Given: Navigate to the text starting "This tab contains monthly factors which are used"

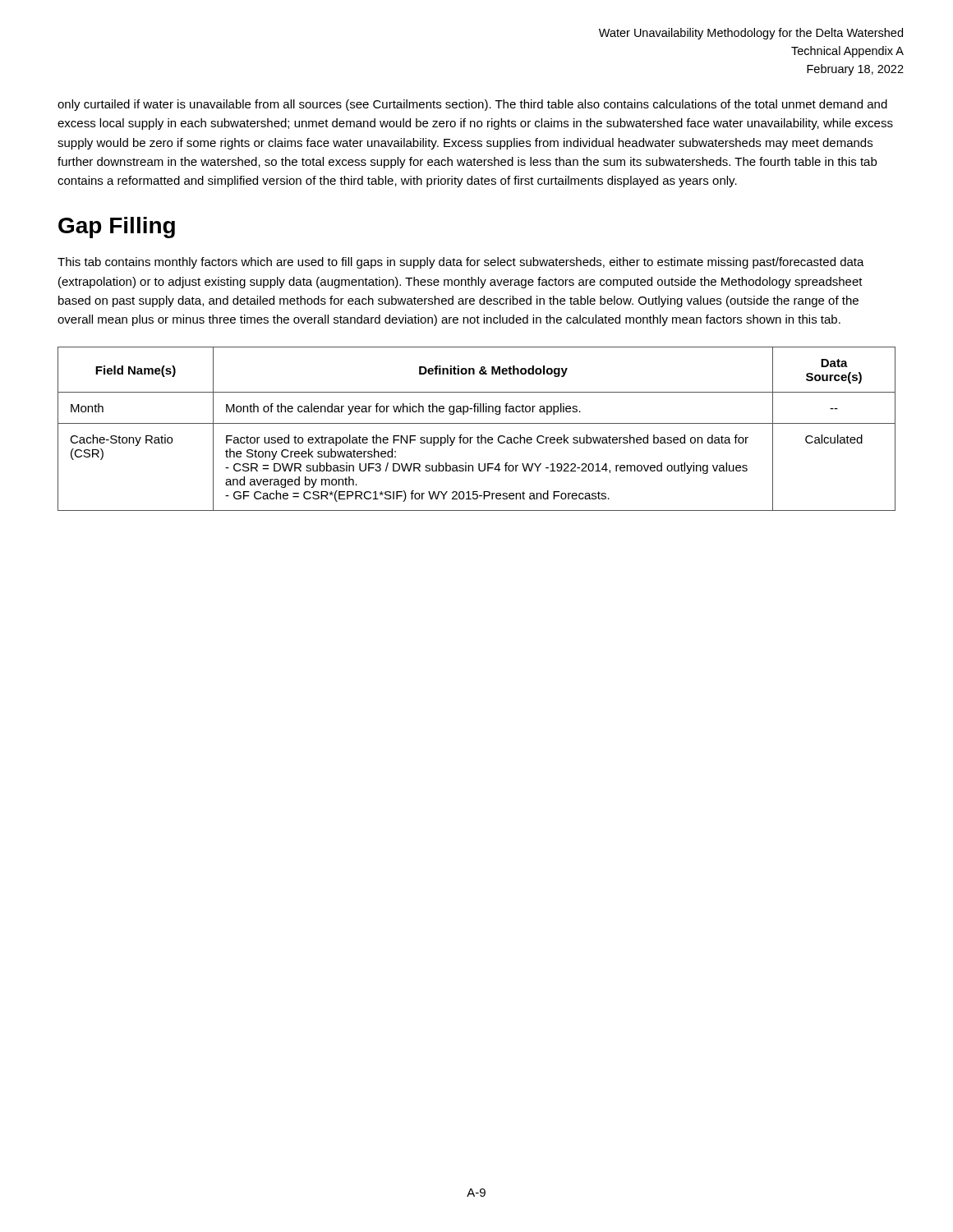Looking at the screenshot, I should coord(461,290).
